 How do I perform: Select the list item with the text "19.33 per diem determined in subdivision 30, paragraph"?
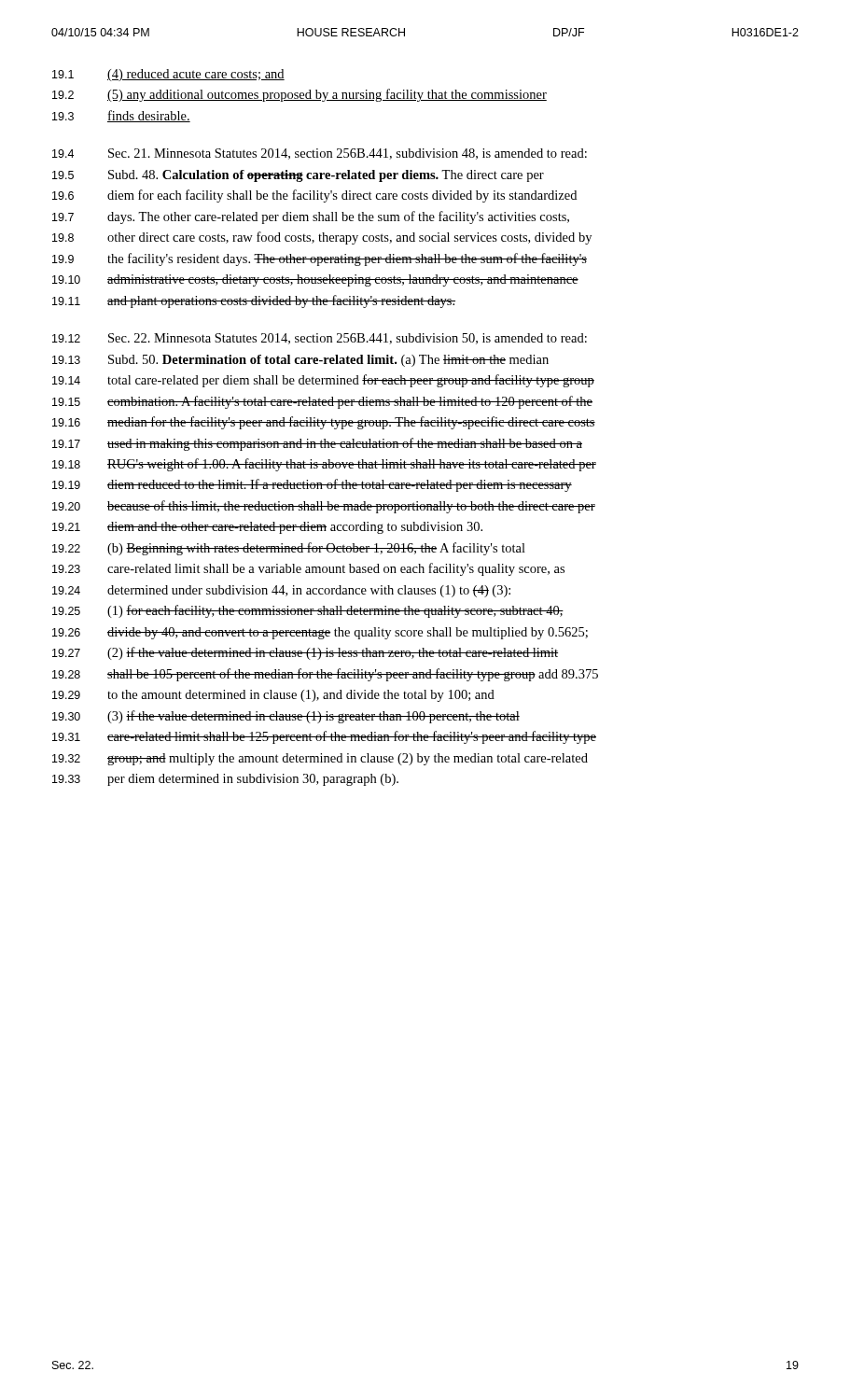(x=225, y=780)
